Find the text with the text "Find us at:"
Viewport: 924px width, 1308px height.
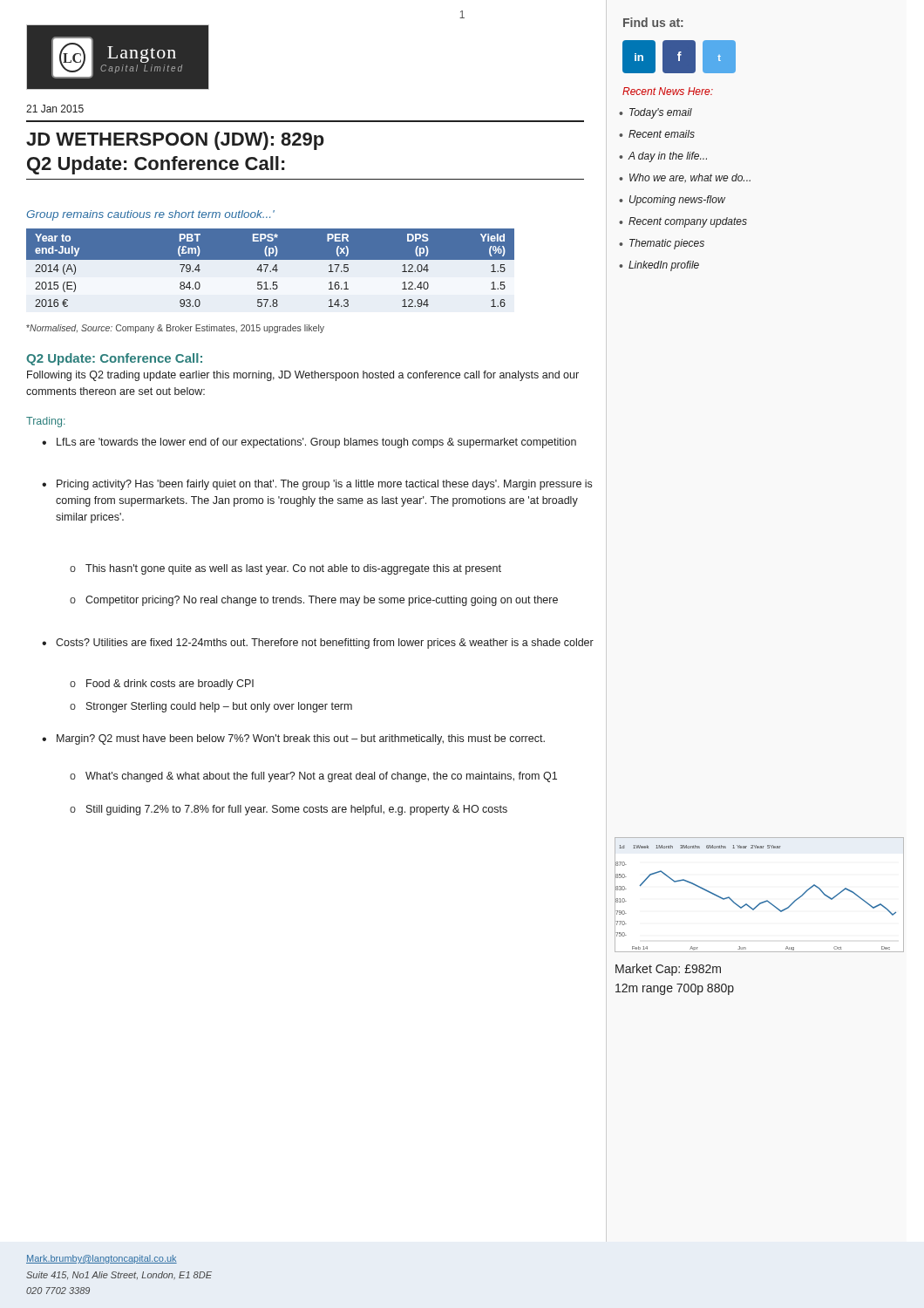653,23
